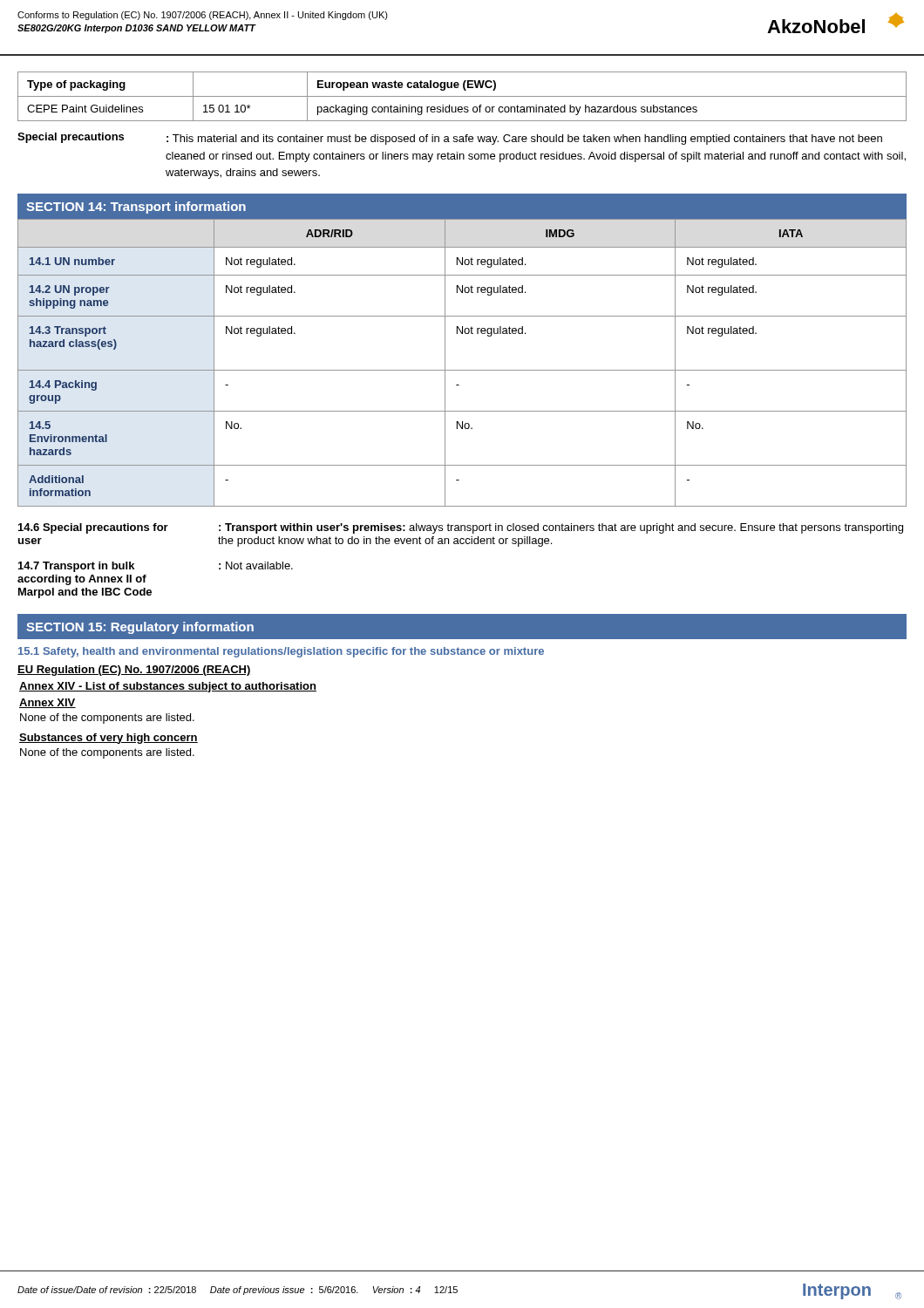Click on the text block starting "SECTION 15: Regulatory"
924x1308 pixels.
click(140, 626)
